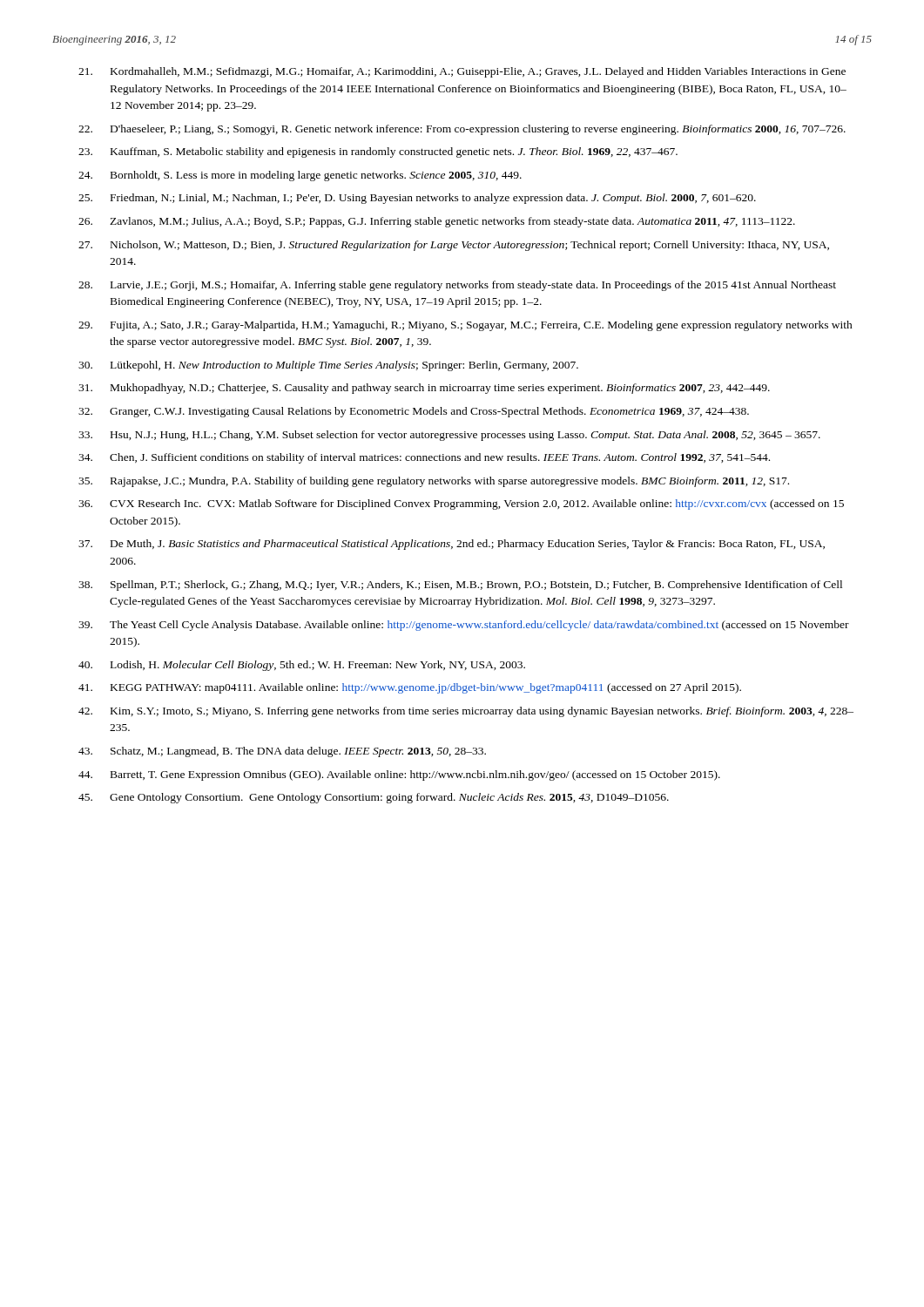Navigate to the text block starting "38. Spellman, P.T.; Sherlock, G.;"
The image size is (924, 1307).
[x=466, y=593]
